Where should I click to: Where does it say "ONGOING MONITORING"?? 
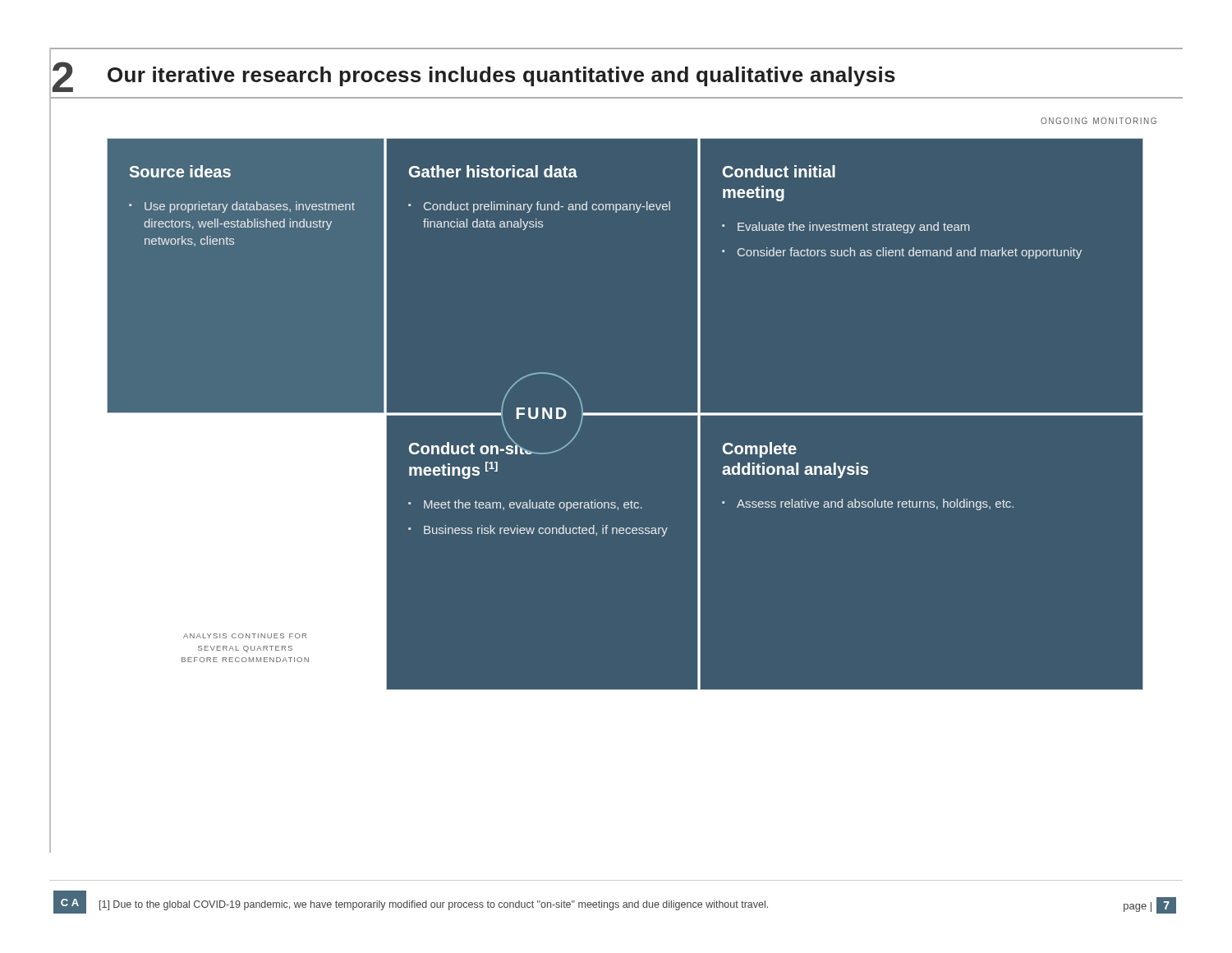[1099, 121]
